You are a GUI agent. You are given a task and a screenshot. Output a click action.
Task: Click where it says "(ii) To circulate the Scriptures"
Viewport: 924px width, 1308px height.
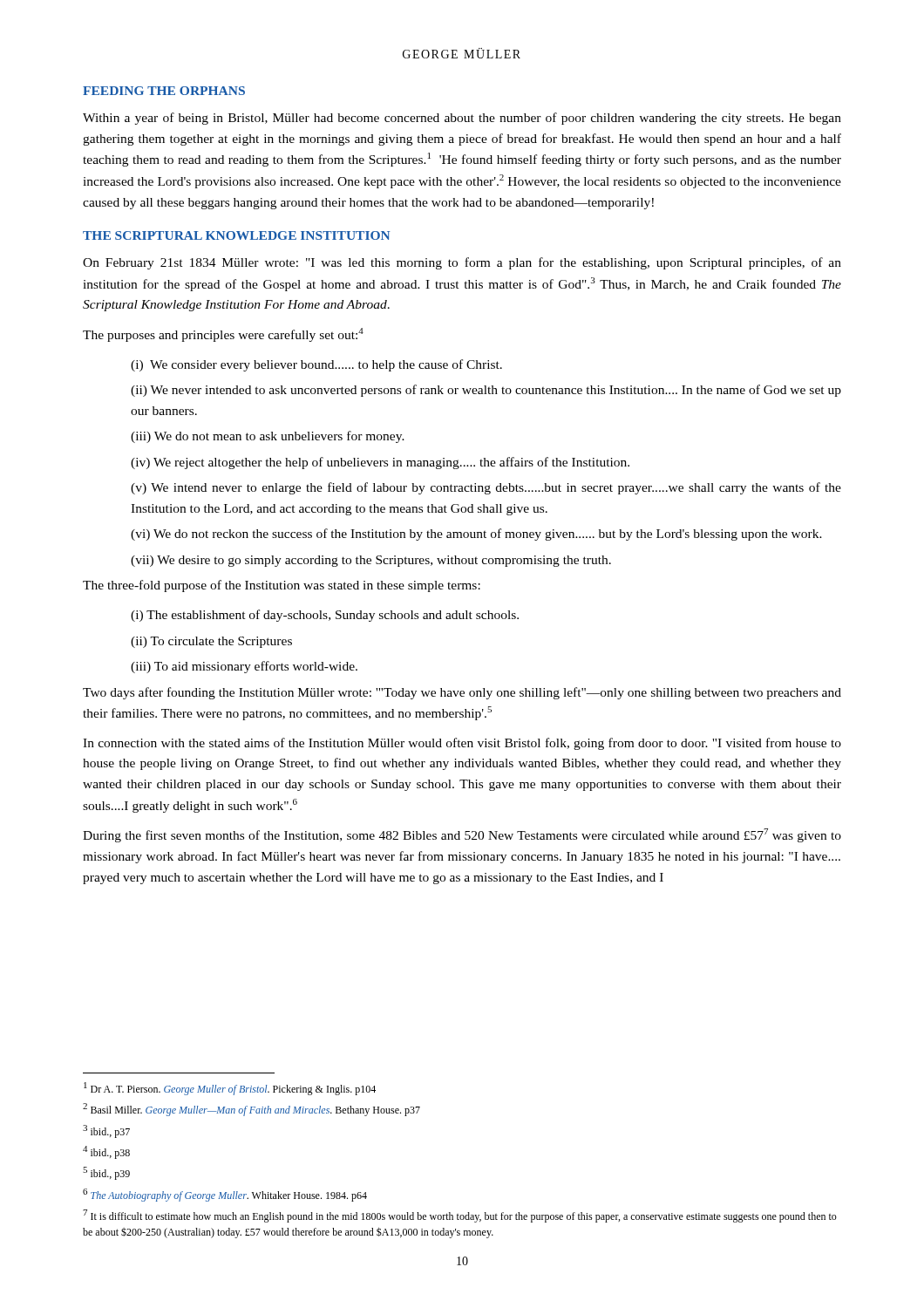point(212,640)
